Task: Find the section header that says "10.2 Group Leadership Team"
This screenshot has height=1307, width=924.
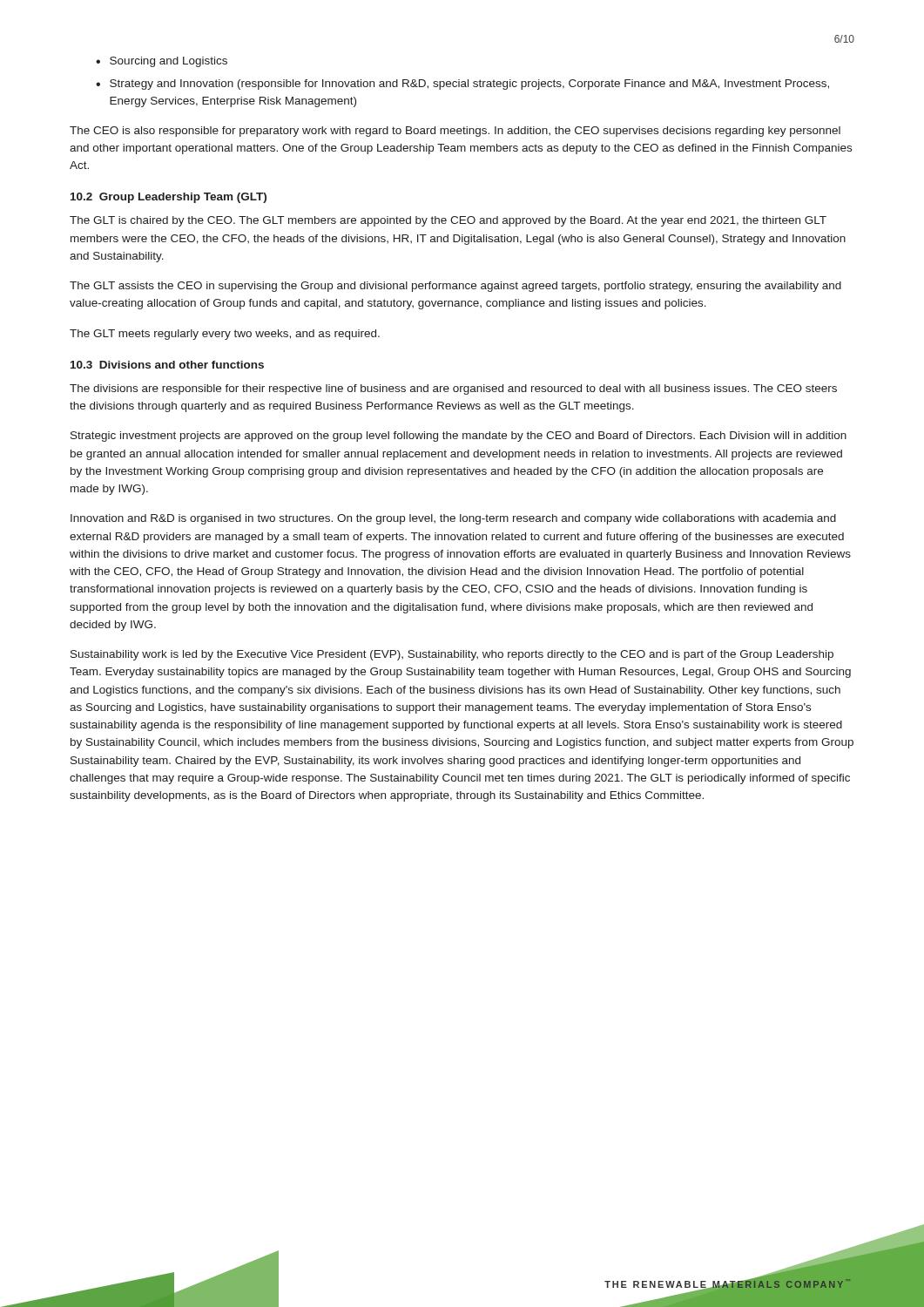Action: click(168, 197)
